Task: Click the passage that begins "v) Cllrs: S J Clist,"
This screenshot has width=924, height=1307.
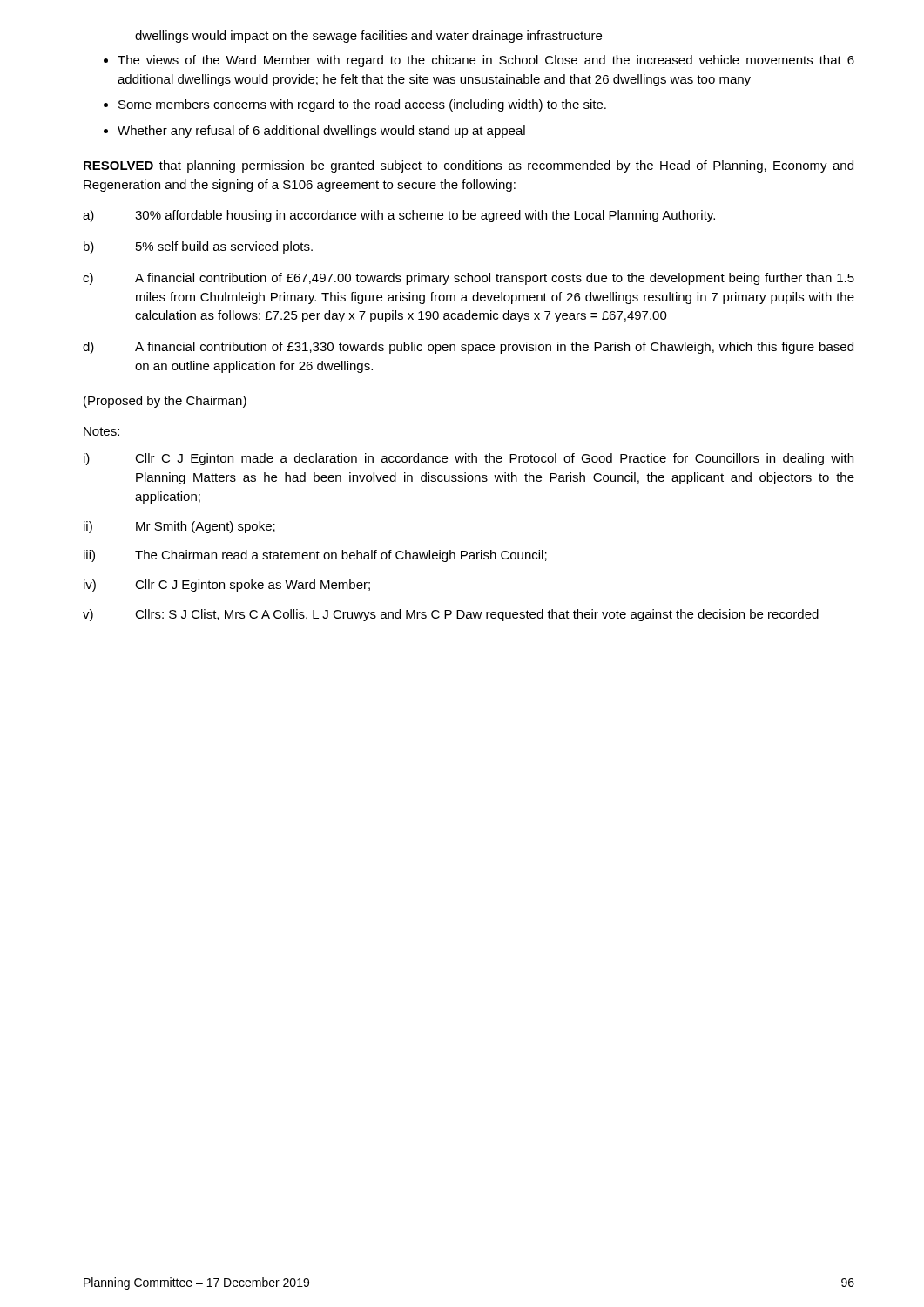Action: 469,614
